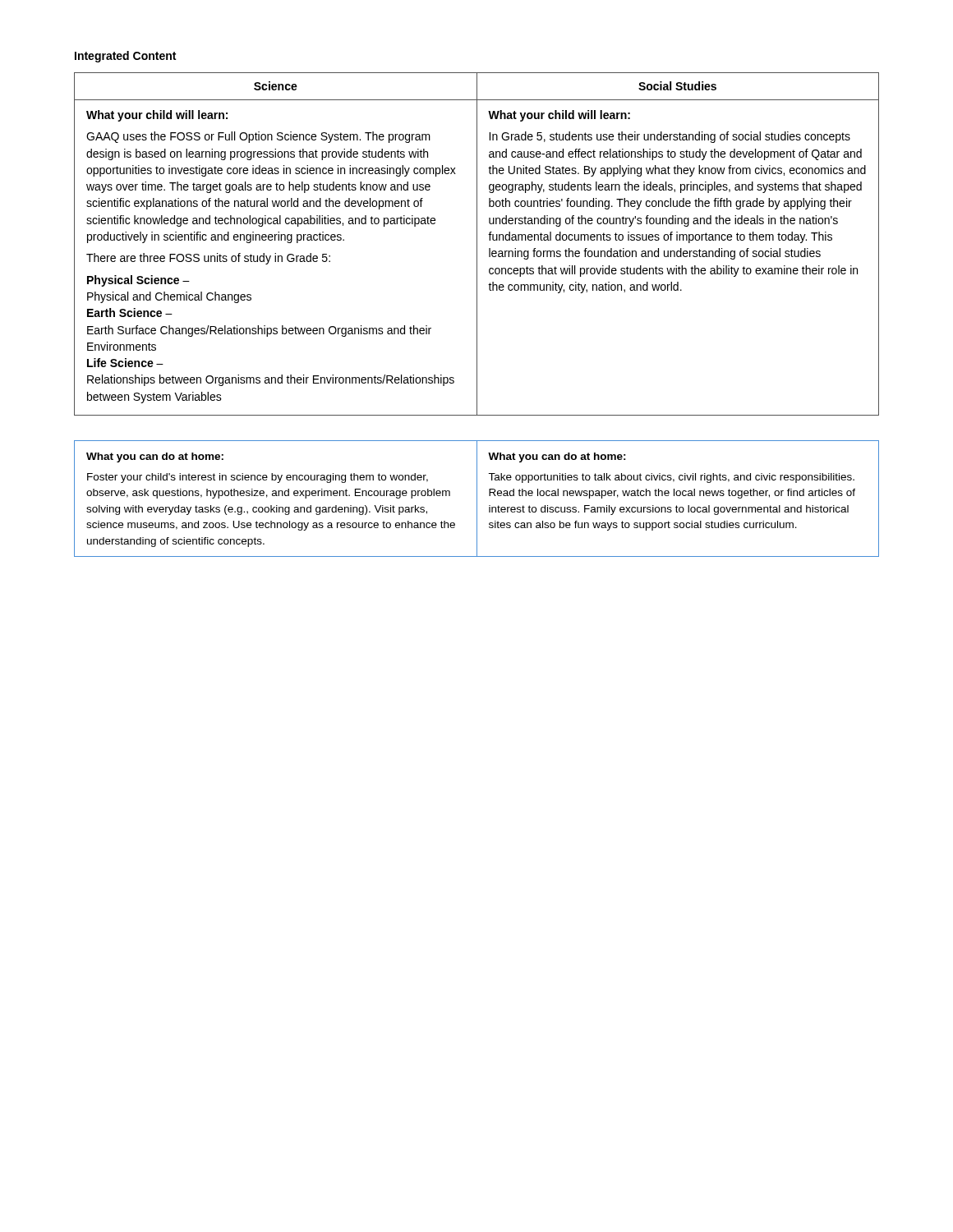Select the table that reads "What you can do at"

point(476,499)
